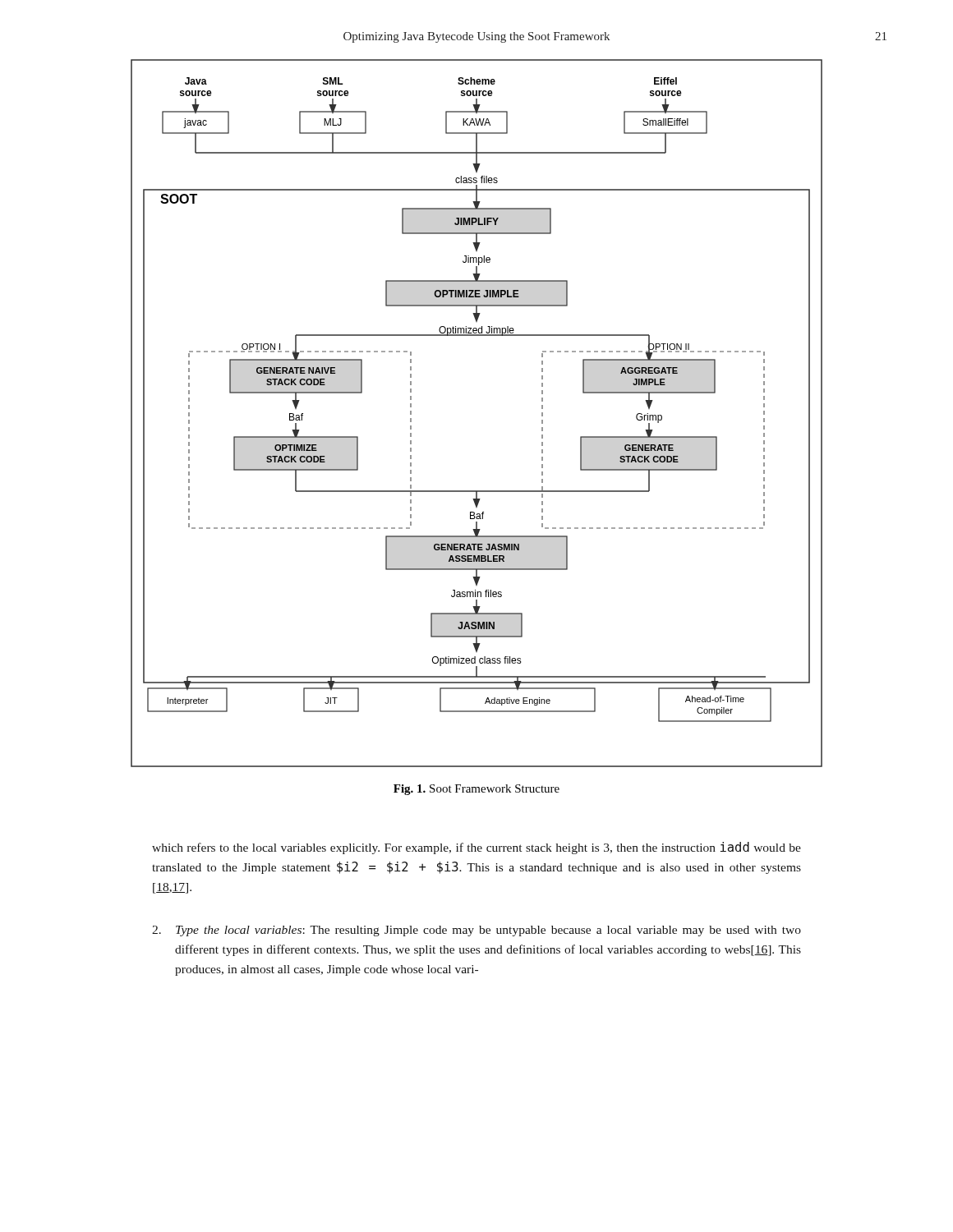Find the caption
Viewport: 953px width, 1232px height.
pos(476,788)
